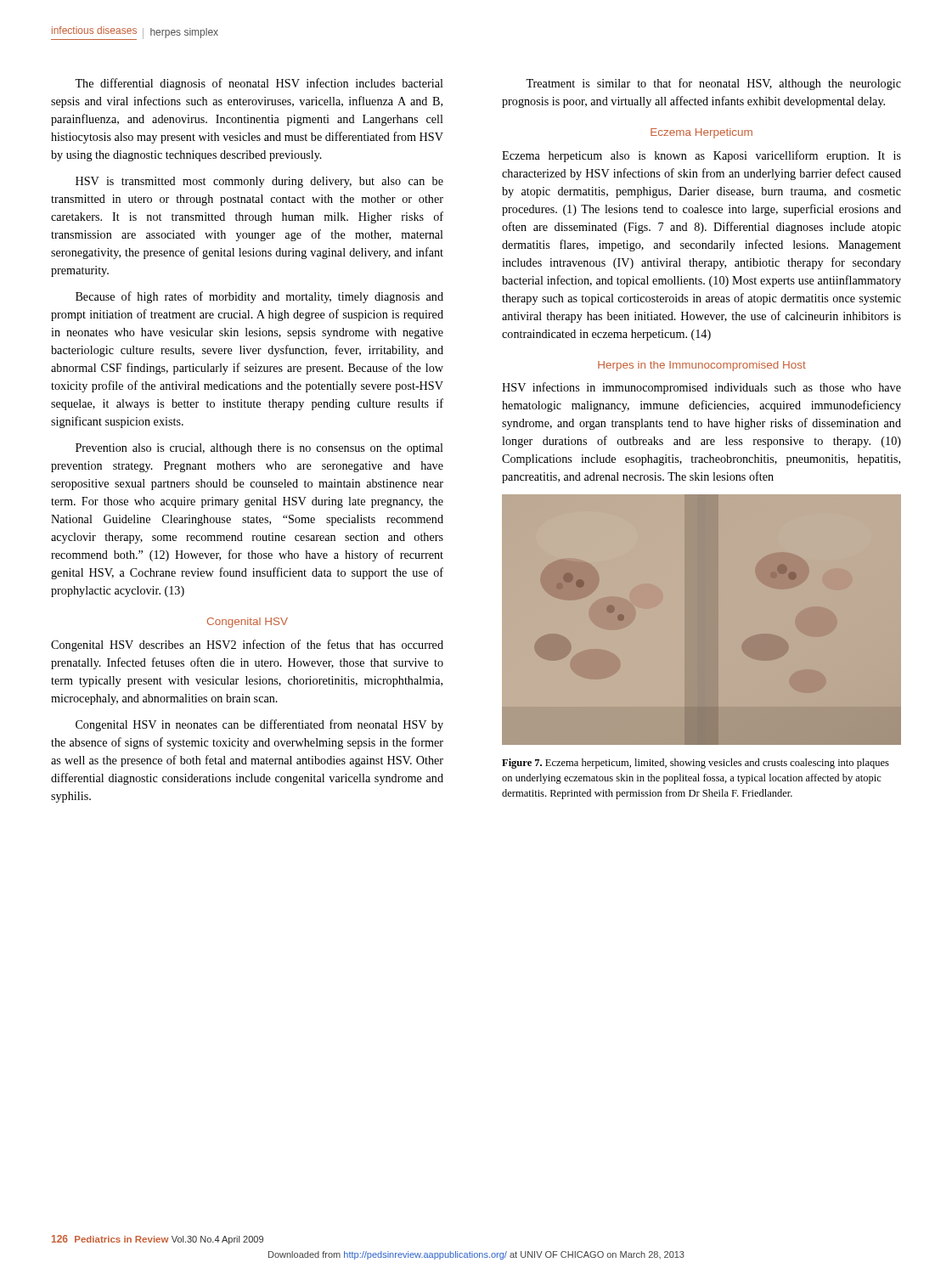Navigate to the text block starting "Eczema Herpeticum"

(701, 132)
